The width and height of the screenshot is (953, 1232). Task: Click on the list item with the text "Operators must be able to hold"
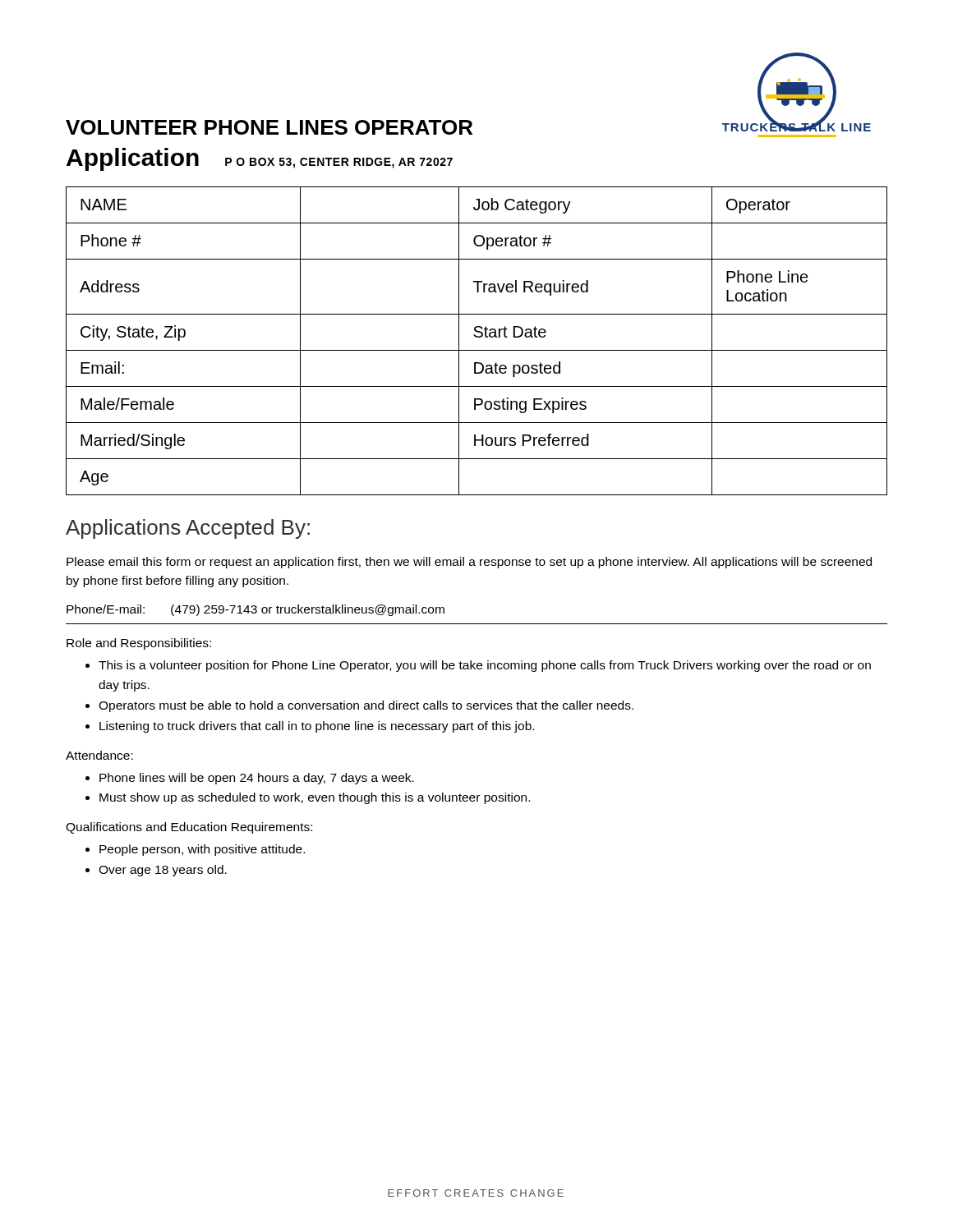[493, 706]
